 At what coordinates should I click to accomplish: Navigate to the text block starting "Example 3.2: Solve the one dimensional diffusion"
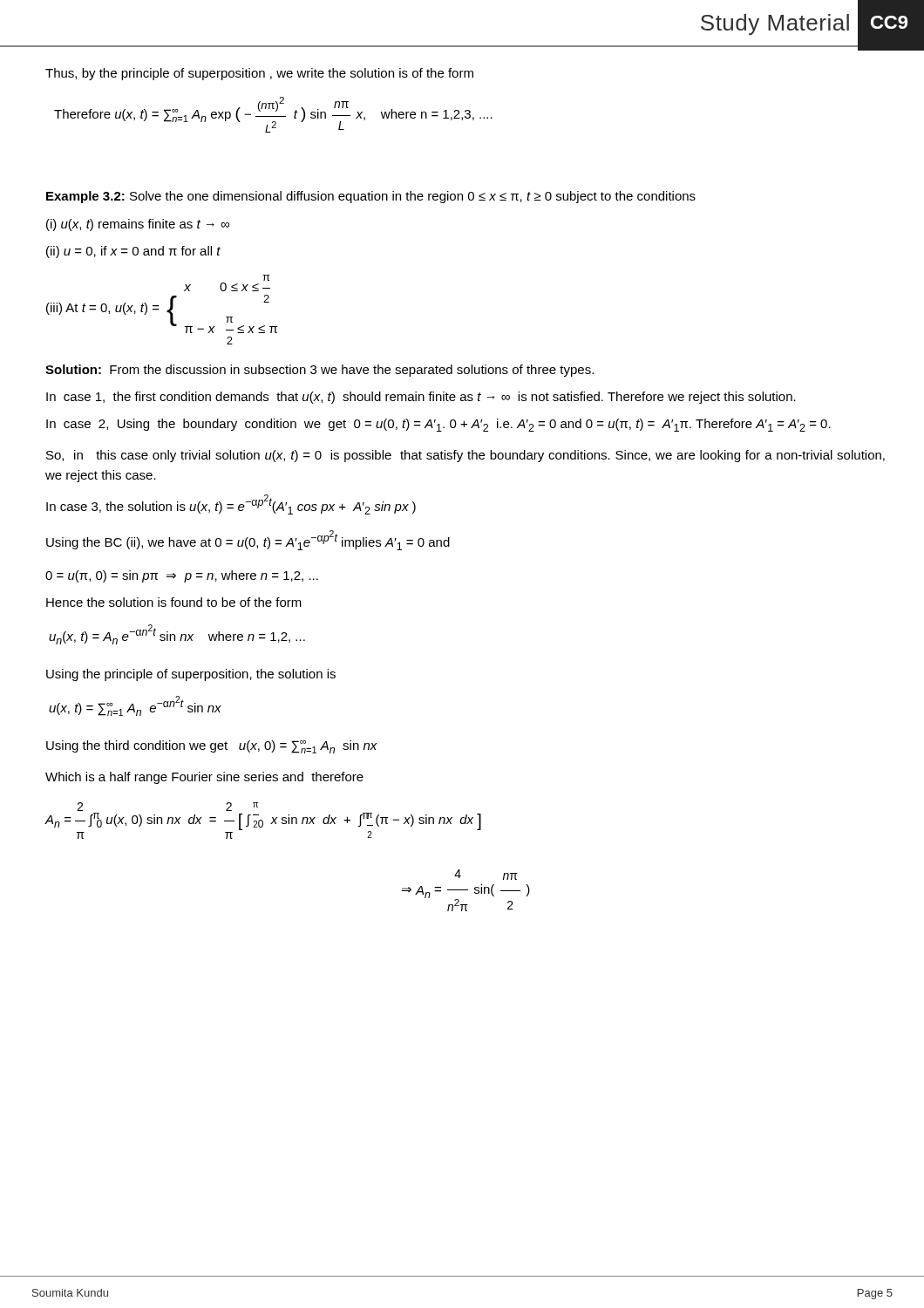(x=371, y=196)
